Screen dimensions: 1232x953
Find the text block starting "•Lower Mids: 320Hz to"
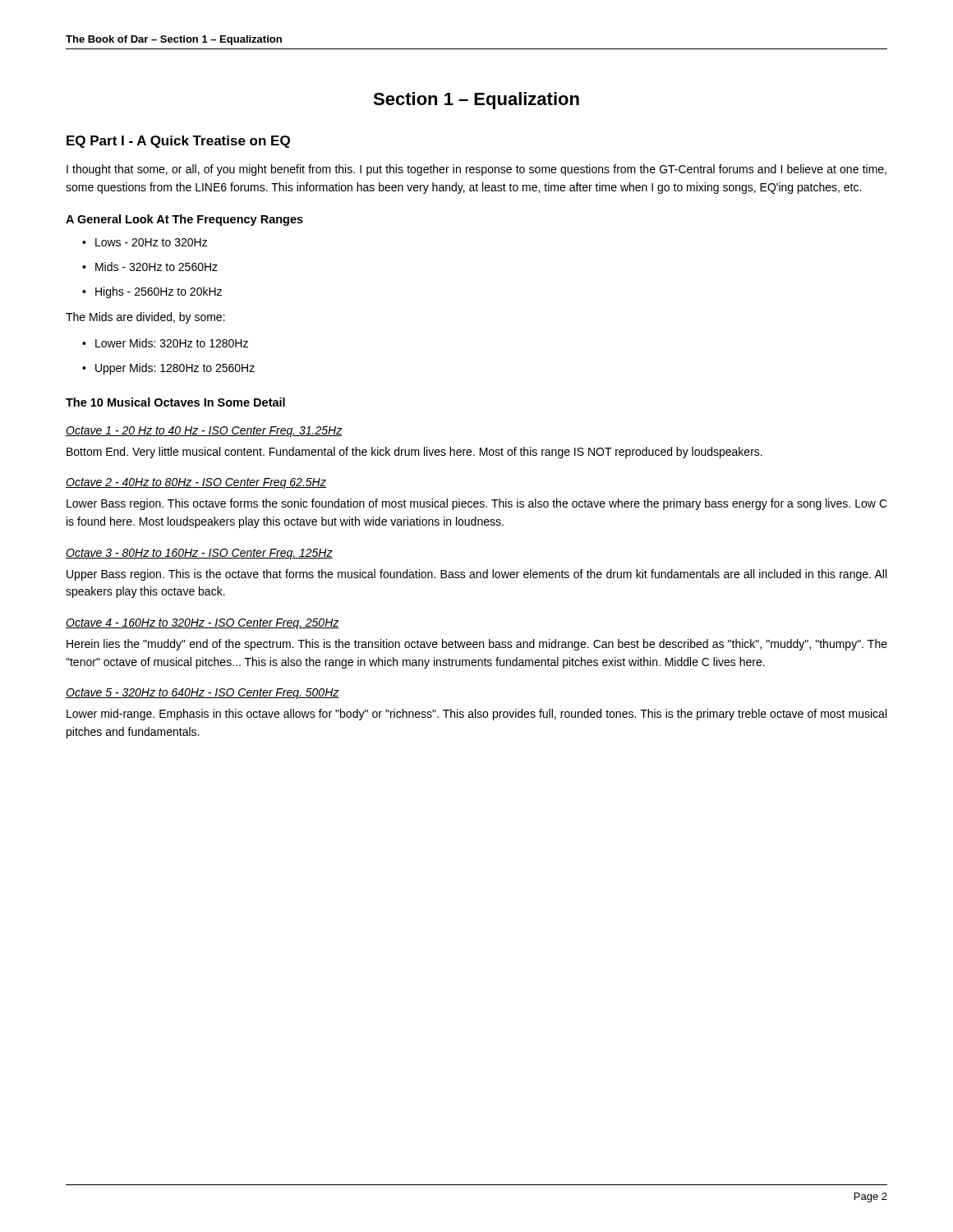click(x=165, y=344)
